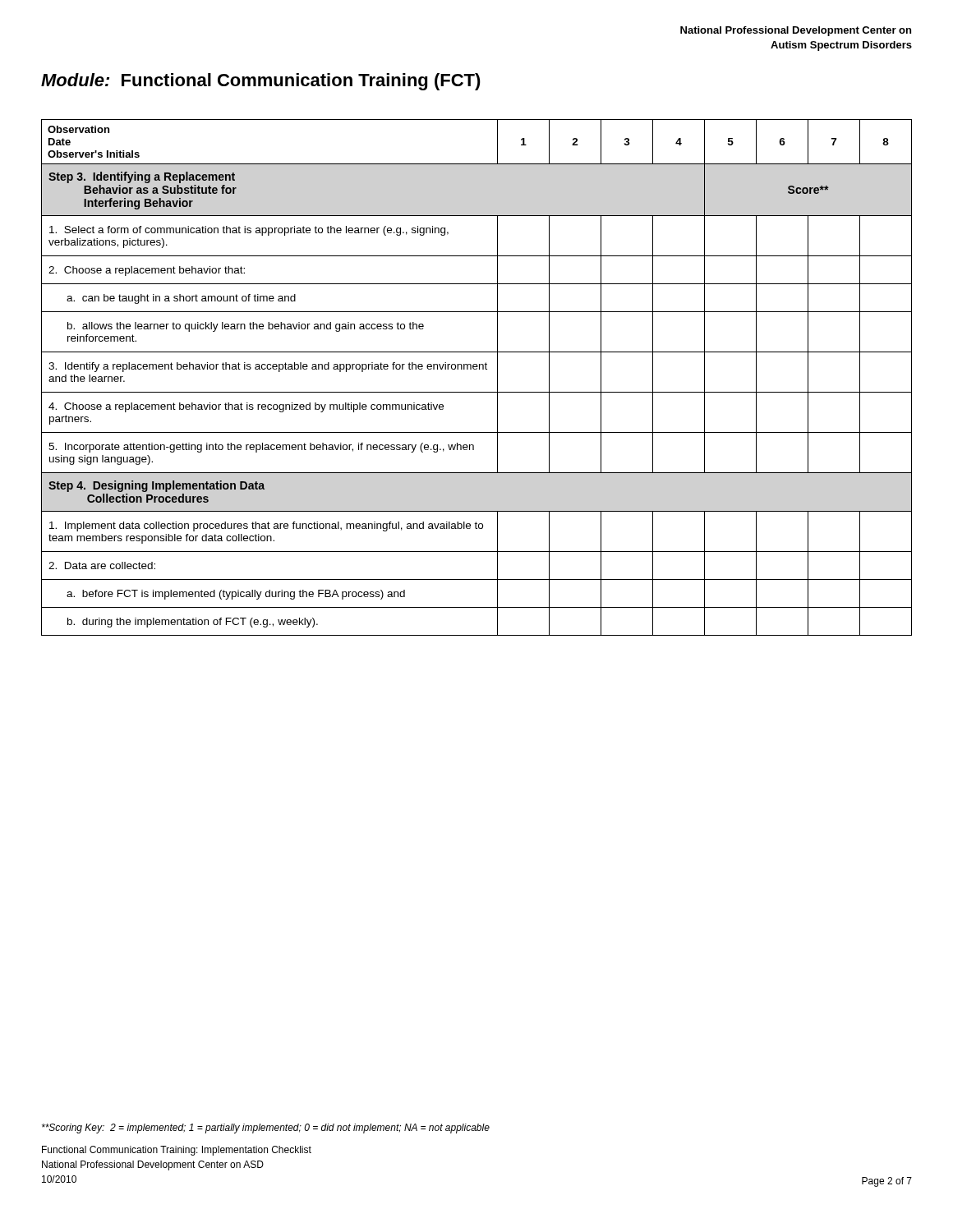The width and height of the screenshot is (953, 1232).
Task: Click on the passage starting "Module: Functional Communication Training"
Action: pos(261,80)
